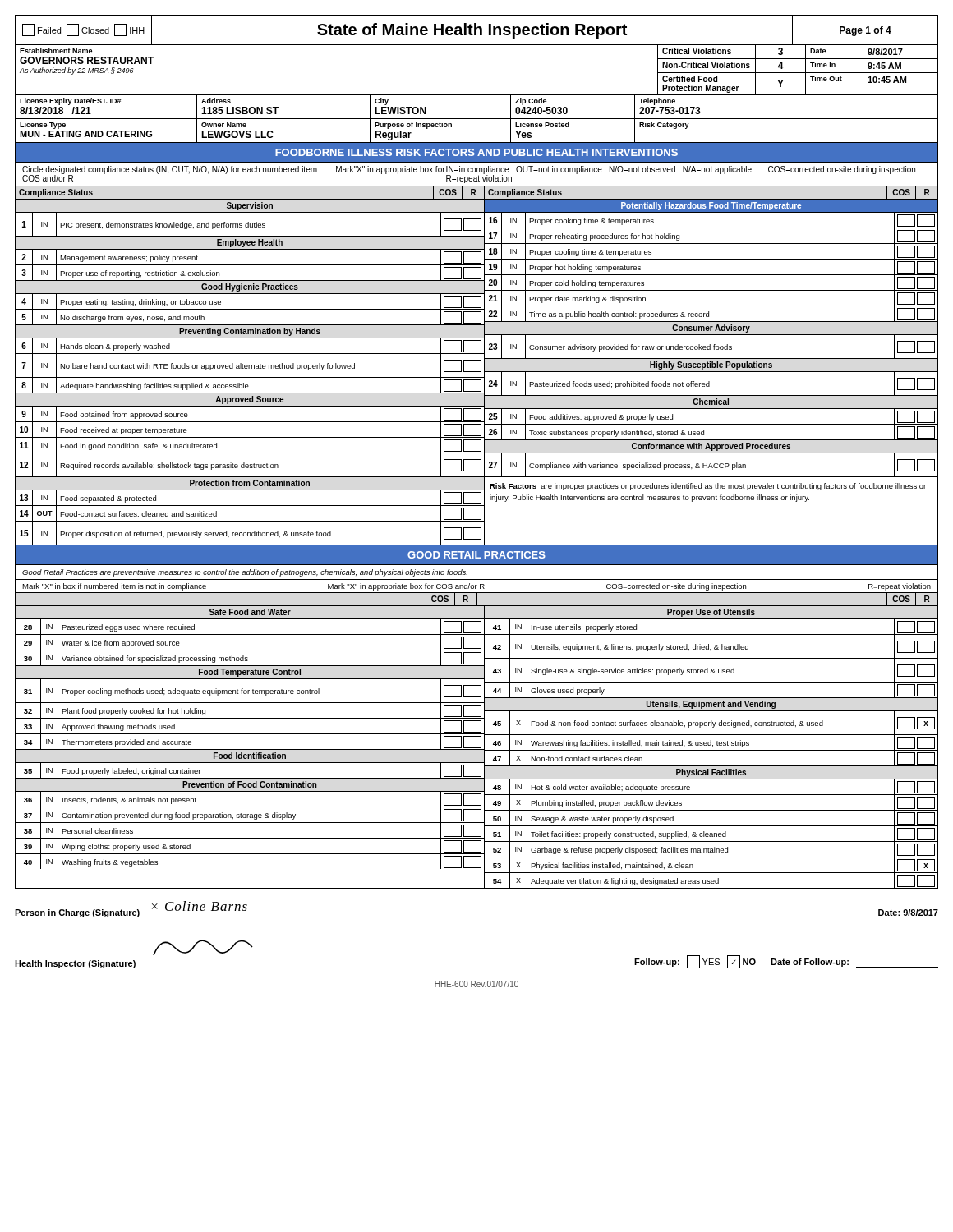Select the text block that reads "Person in Charge (Signature) ×"
Viewport: 953px width, 1232px height.
[173, 908]
